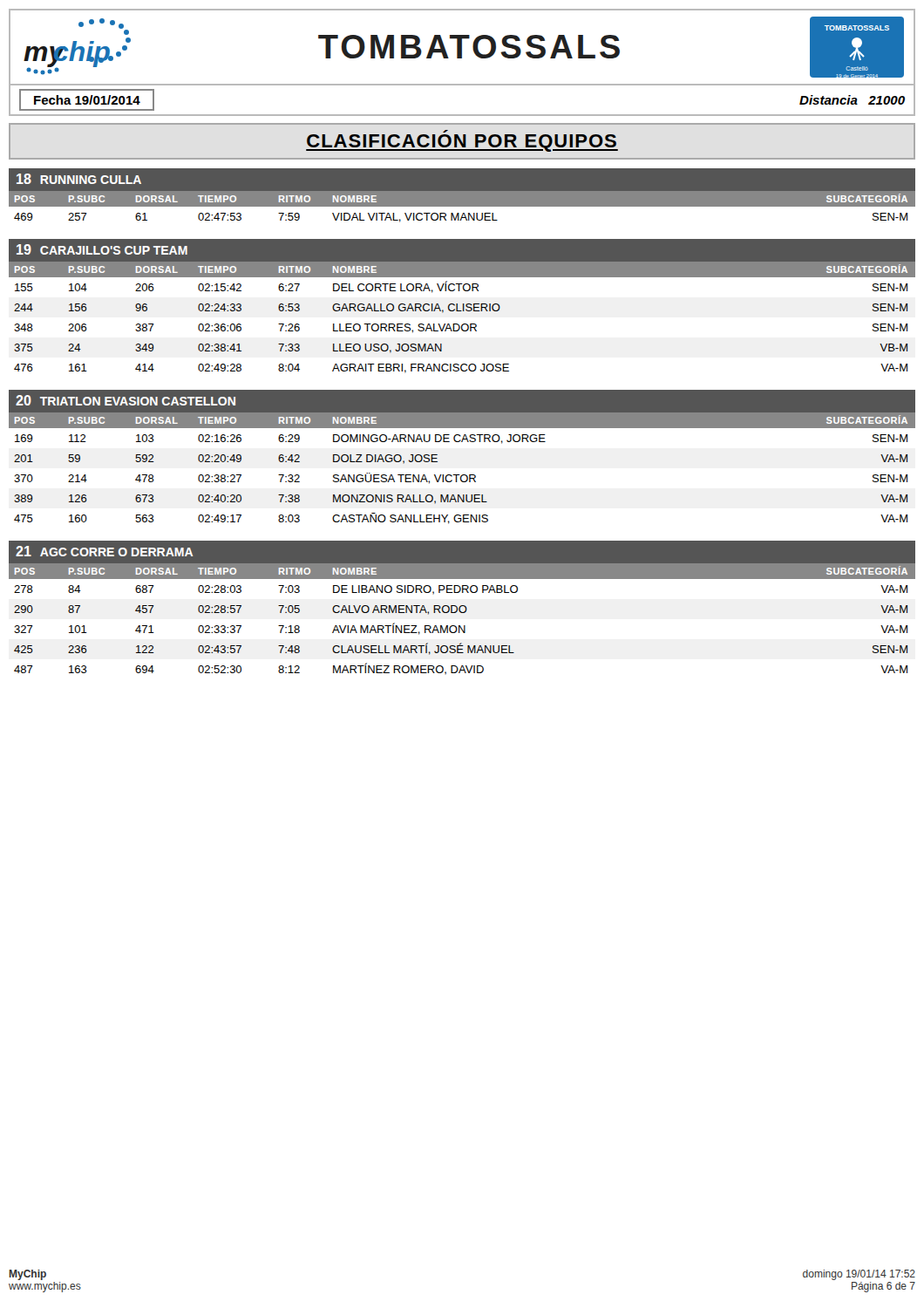The height and width of the screenshot is (1308, 924).
Task: Select the table that reads "AVIA MARTÍNEZ, RAMON"
Action: coord(462,621)
